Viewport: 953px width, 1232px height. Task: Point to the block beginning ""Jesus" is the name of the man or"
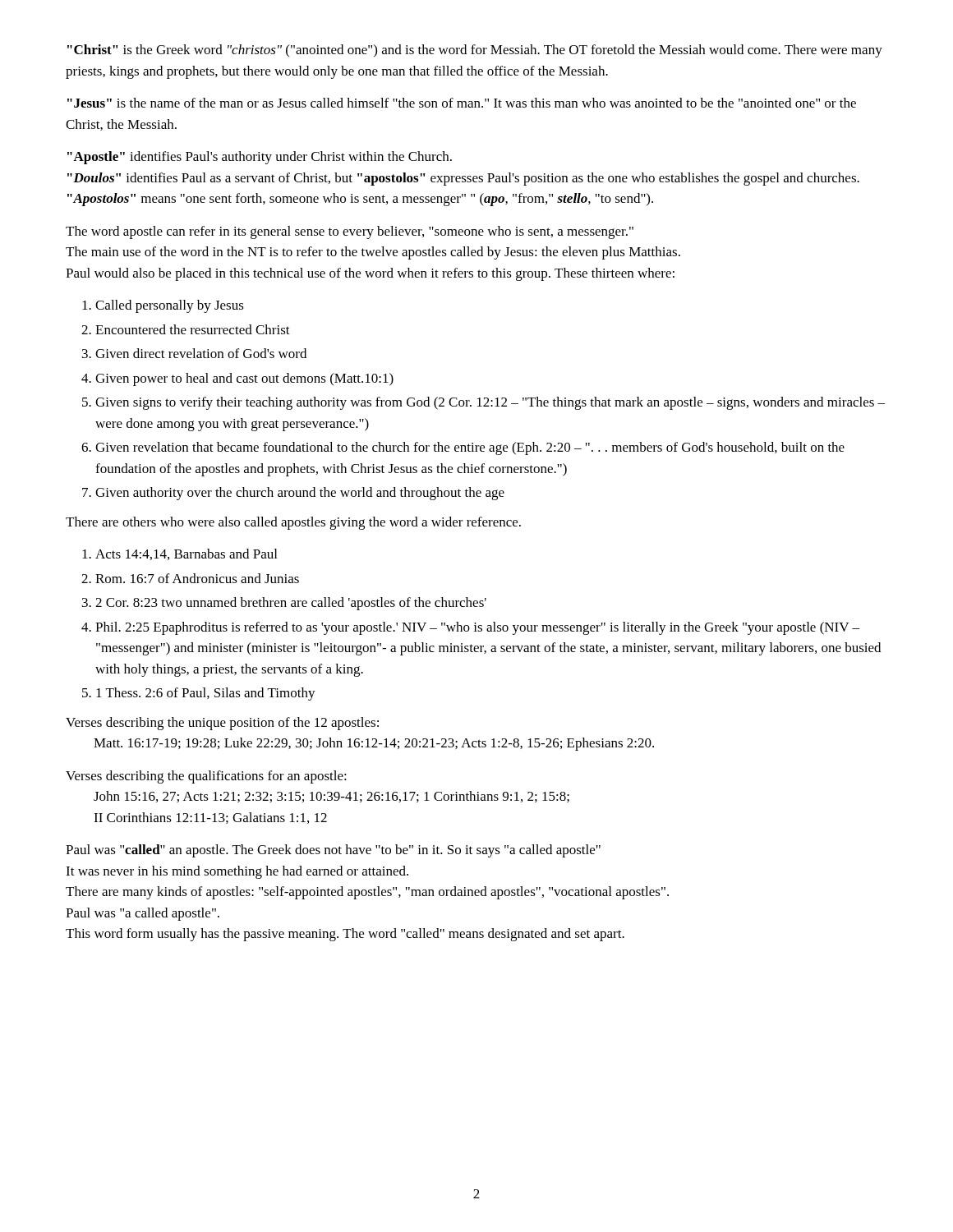click(x=461, y=114)
